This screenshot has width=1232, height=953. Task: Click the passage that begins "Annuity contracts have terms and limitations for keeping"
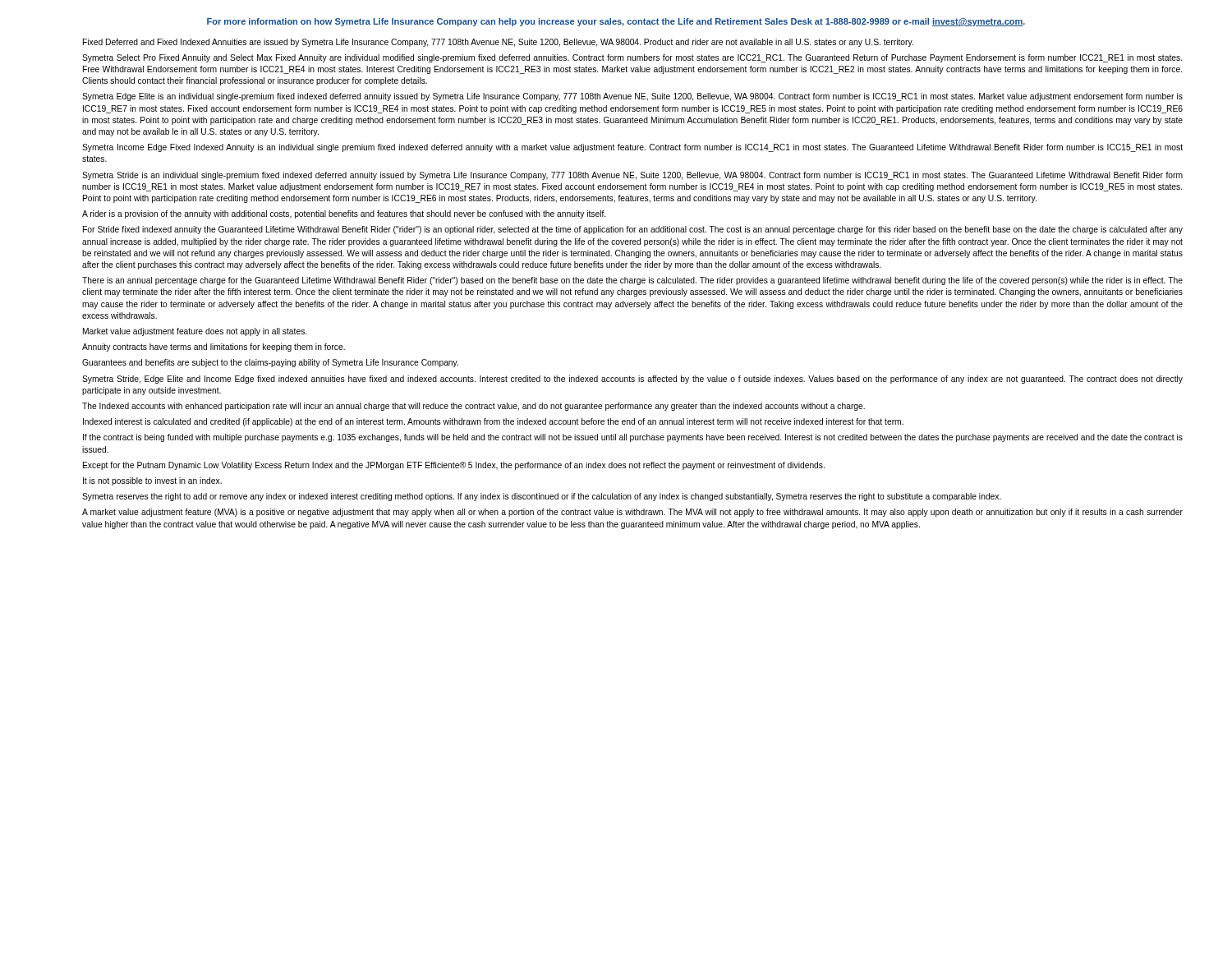coord(214,347)
